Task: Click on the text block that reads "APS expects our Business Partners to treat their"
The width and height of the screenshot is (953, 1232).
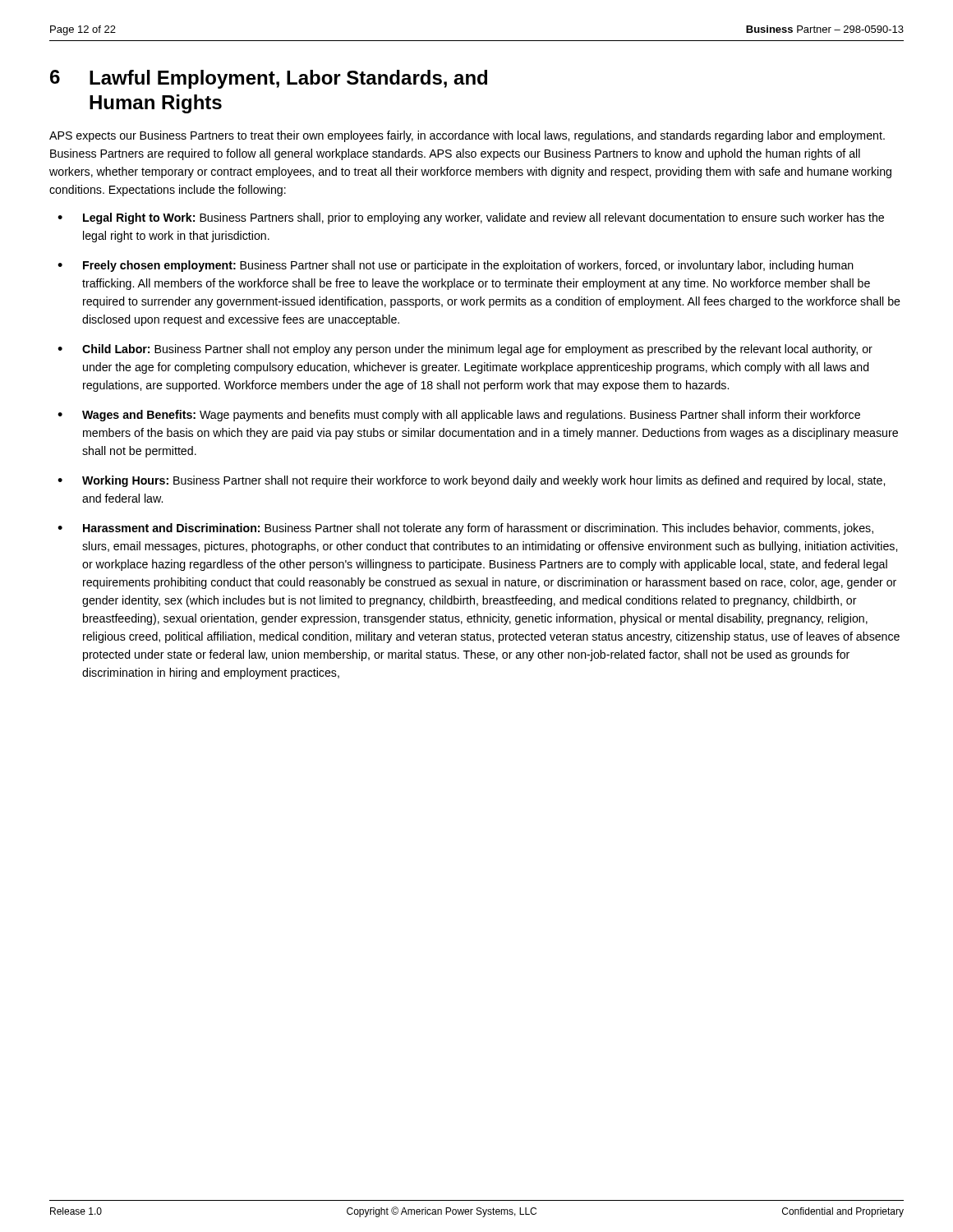Action: (x=471, y=163)
